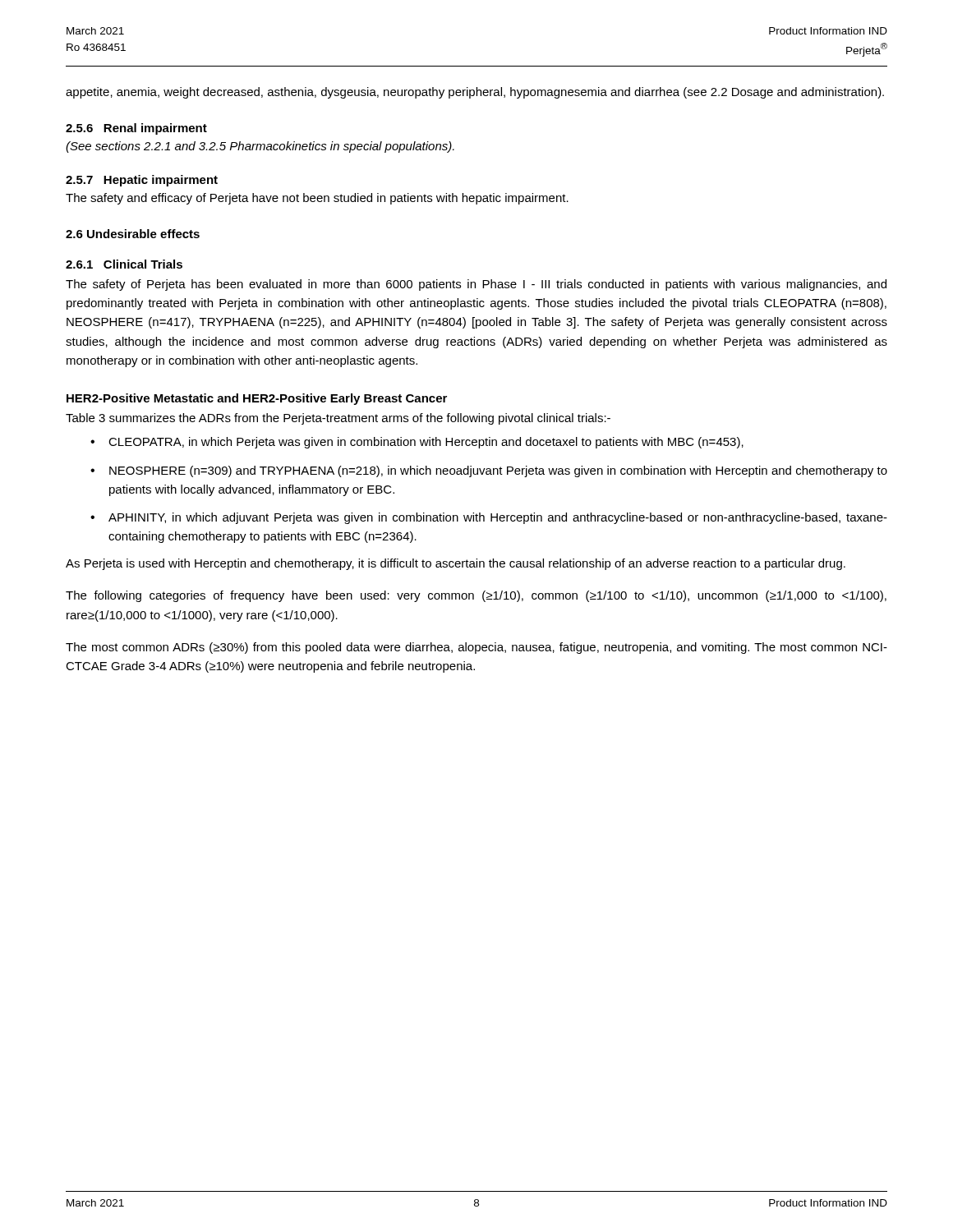
Task: Where is the passage that starts "• APHINITY, in which"?
Action: pos(489,526)
